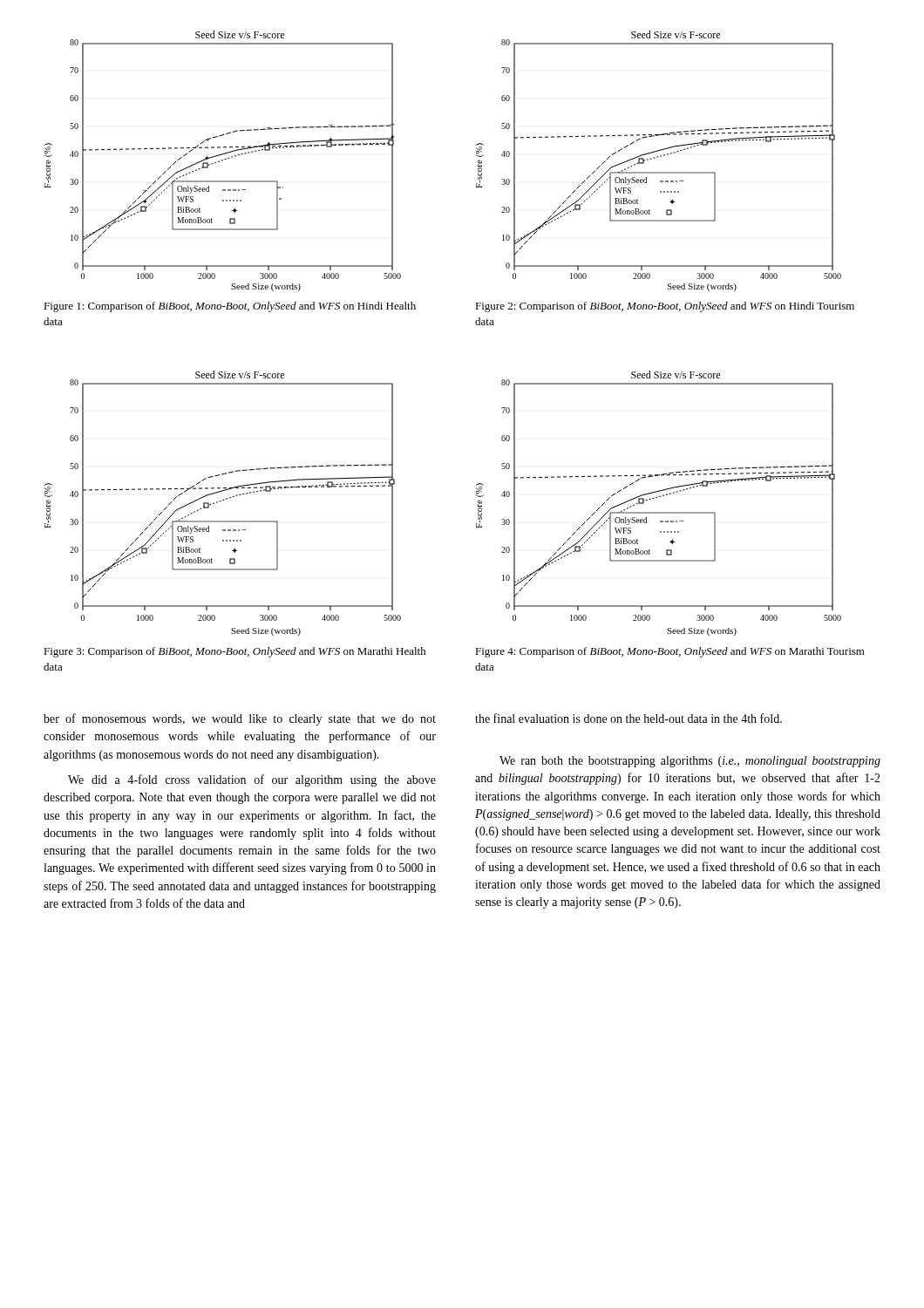Locate the text block starting "Figure 3: Comparison of BiBoot, Mono-Boot, OnlySeed"
Image resolution: width=924 pixels, height=1308 pixels.
click(235, 659)
